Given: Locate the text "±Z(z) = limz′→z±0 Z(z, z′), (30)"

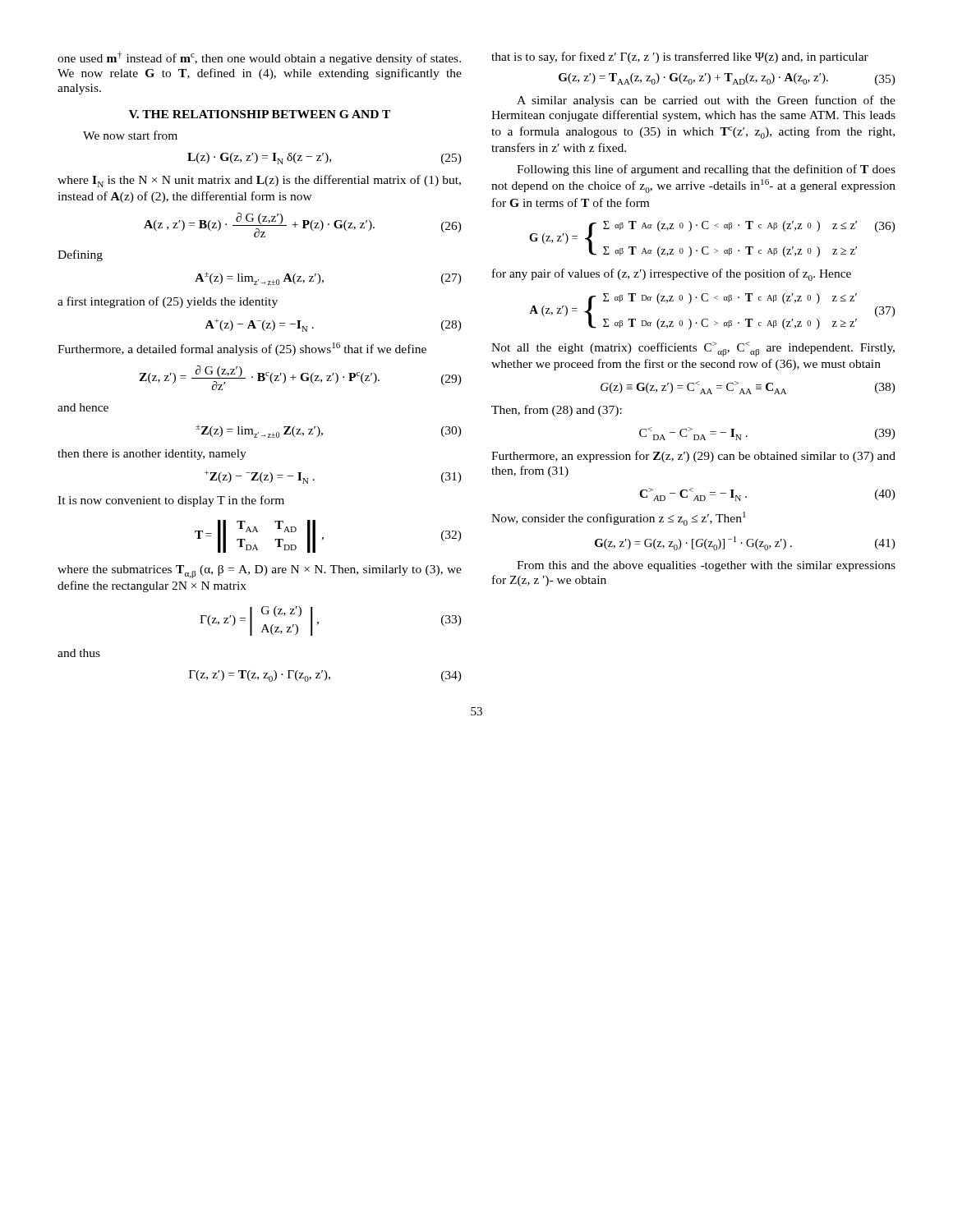Looking at the screenshot, I should click(260, 430).
